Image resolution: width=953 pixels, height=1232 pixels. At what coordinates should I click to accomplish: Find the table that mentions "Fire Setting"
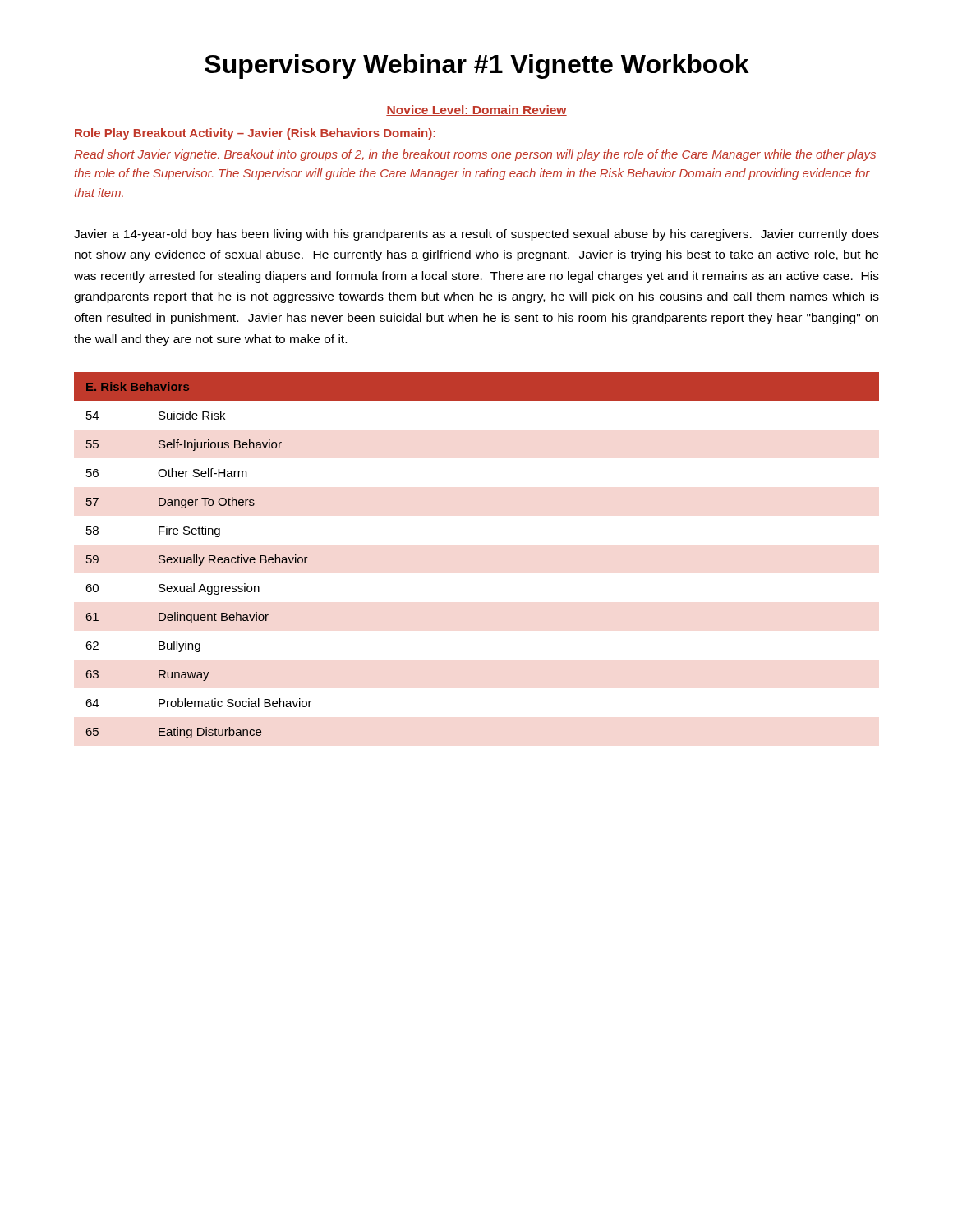[x=476, y=559]
